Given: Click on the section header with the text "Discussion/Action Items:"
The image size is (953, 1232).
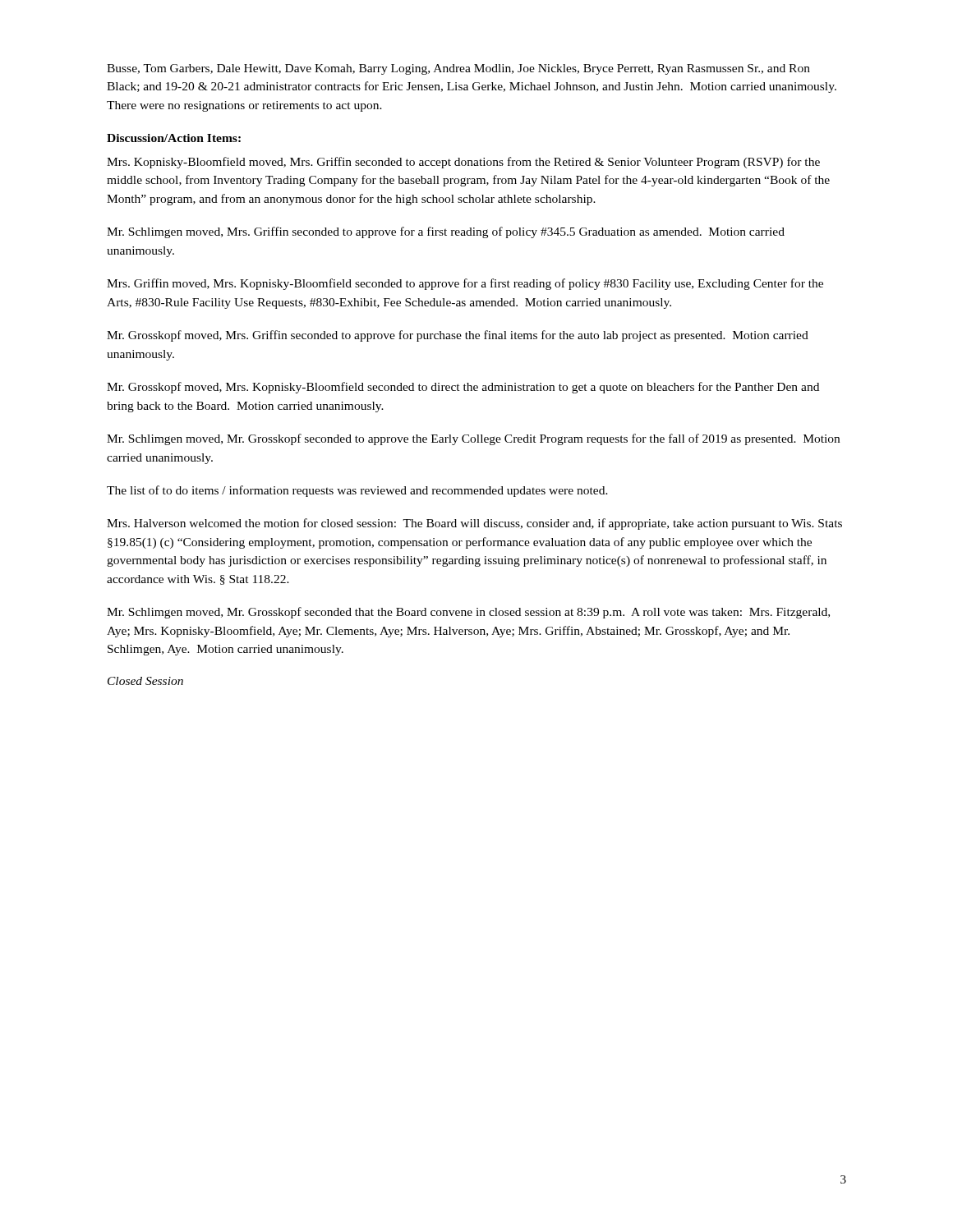Looking at the screenshot, I should pos(174,138).
